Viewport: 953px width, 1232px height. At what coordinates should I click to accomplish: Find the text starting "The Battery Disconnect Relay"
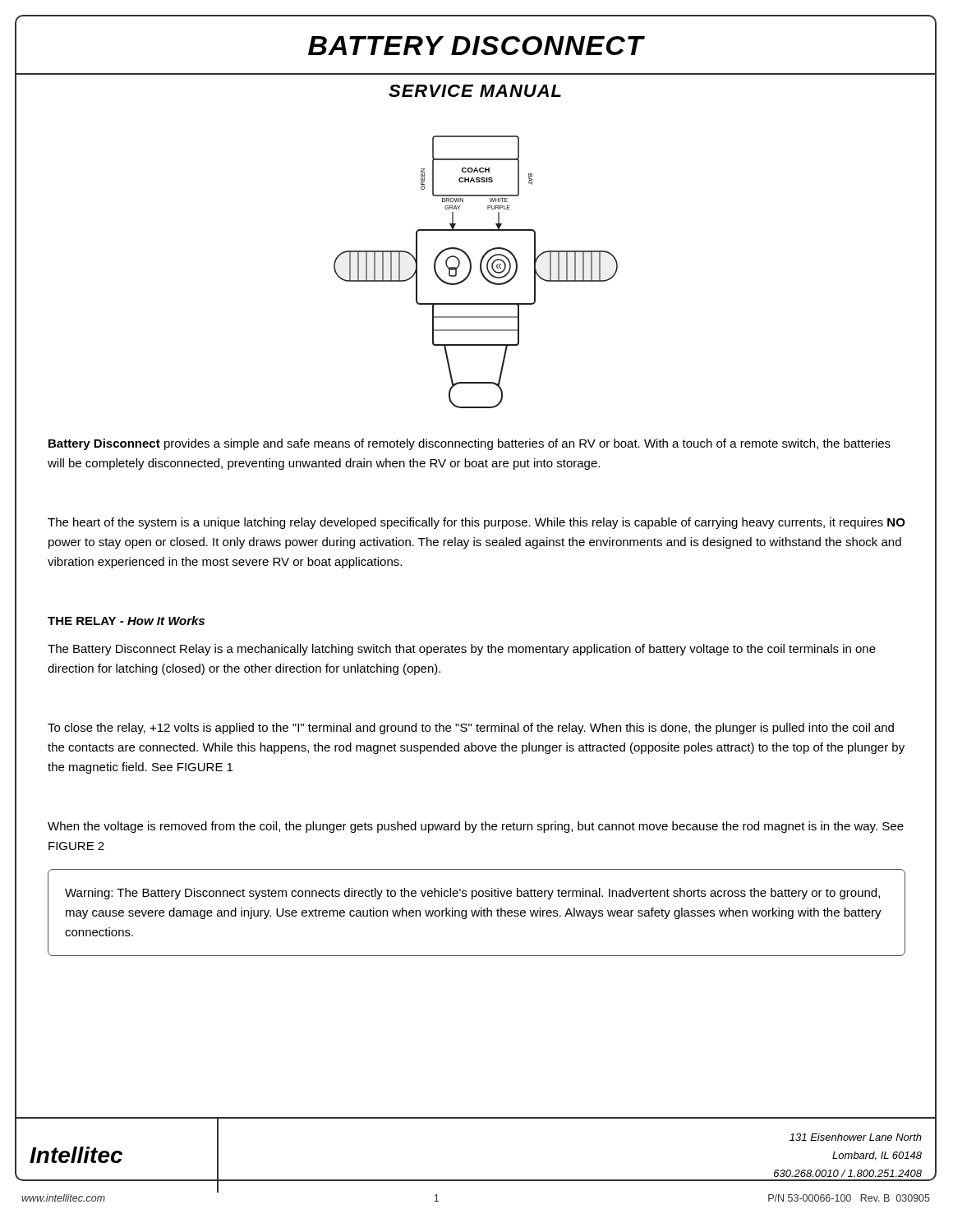(462, 658)
